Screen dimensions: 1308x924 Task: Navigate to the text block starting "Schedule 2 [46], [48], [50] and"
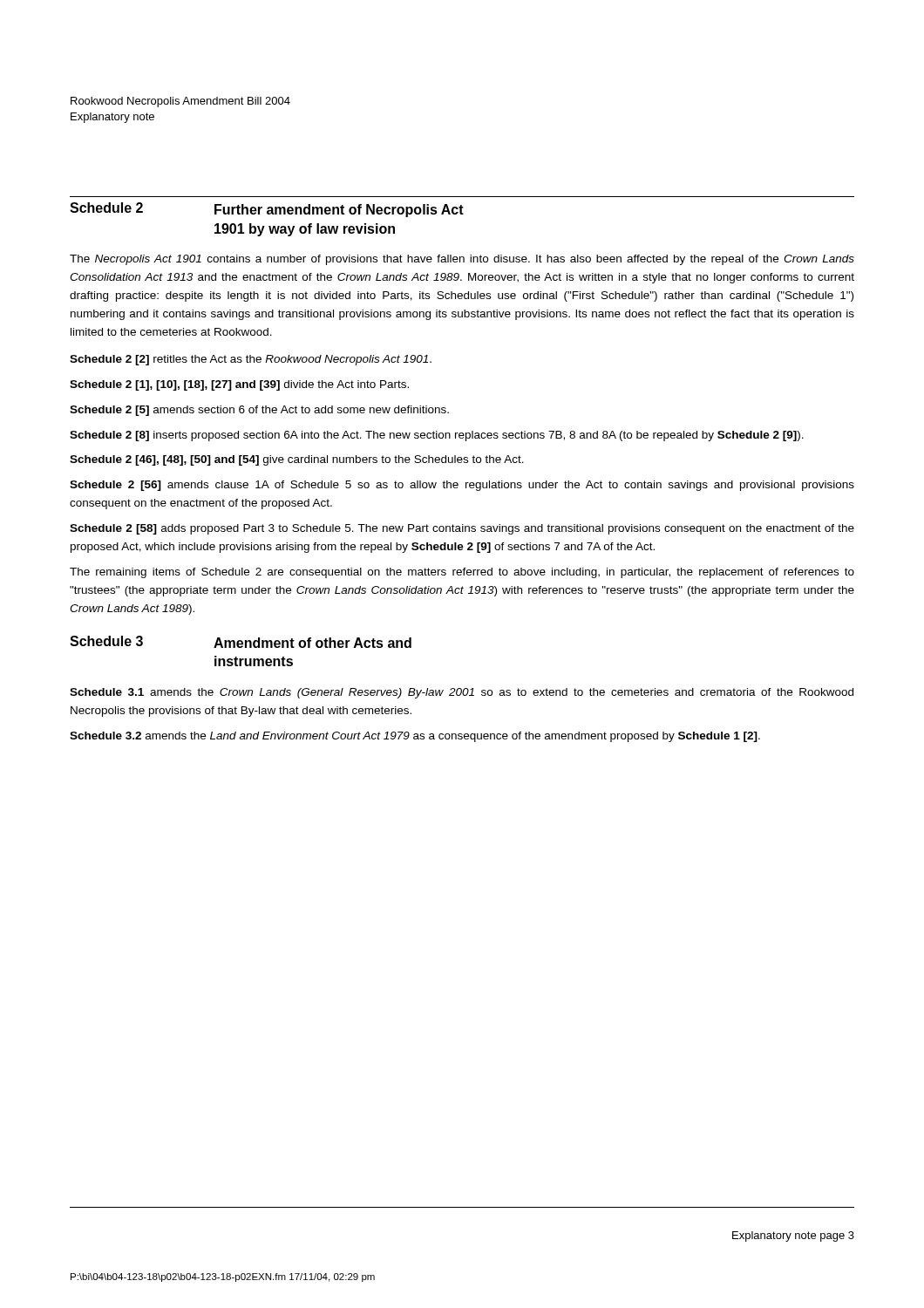(x=297, y=460)
